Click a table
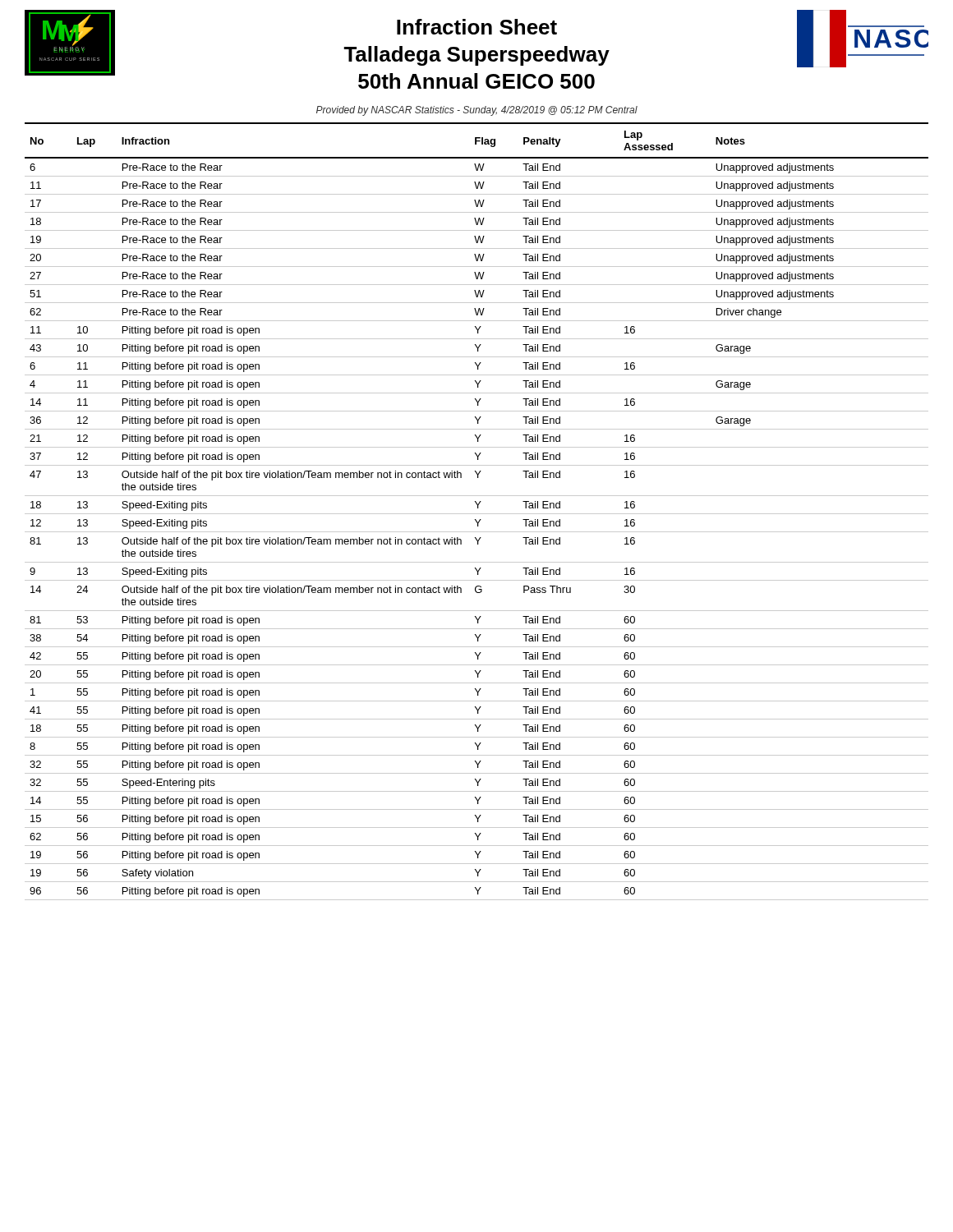This screenshot has width=953, height=1232. point(476,511)
